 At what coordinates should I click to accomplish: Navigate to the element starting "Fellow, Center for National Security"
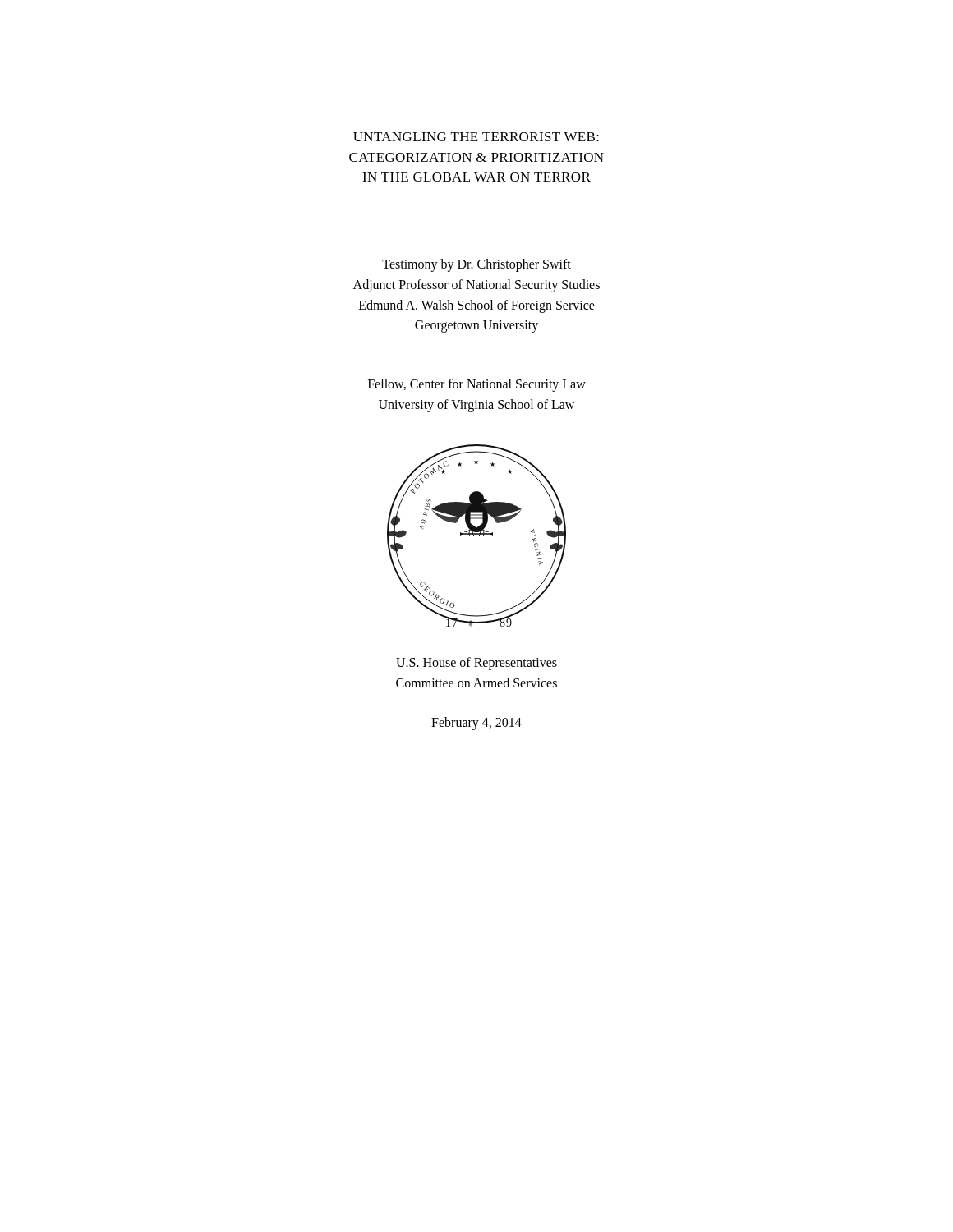click(x=476, y=394)
